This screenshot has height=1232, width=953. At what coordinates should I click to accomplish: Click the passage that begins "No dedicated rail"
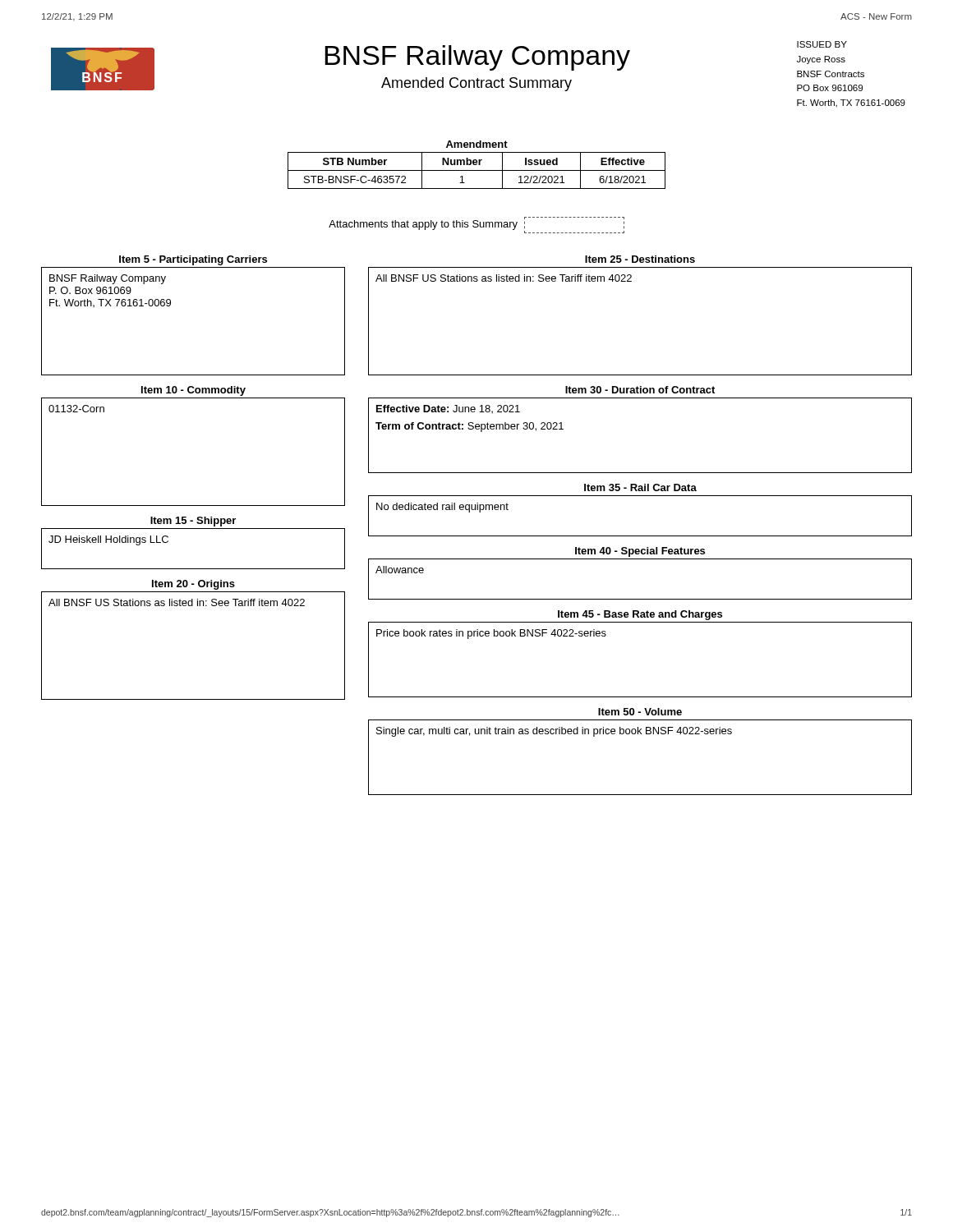coord(442,506)
